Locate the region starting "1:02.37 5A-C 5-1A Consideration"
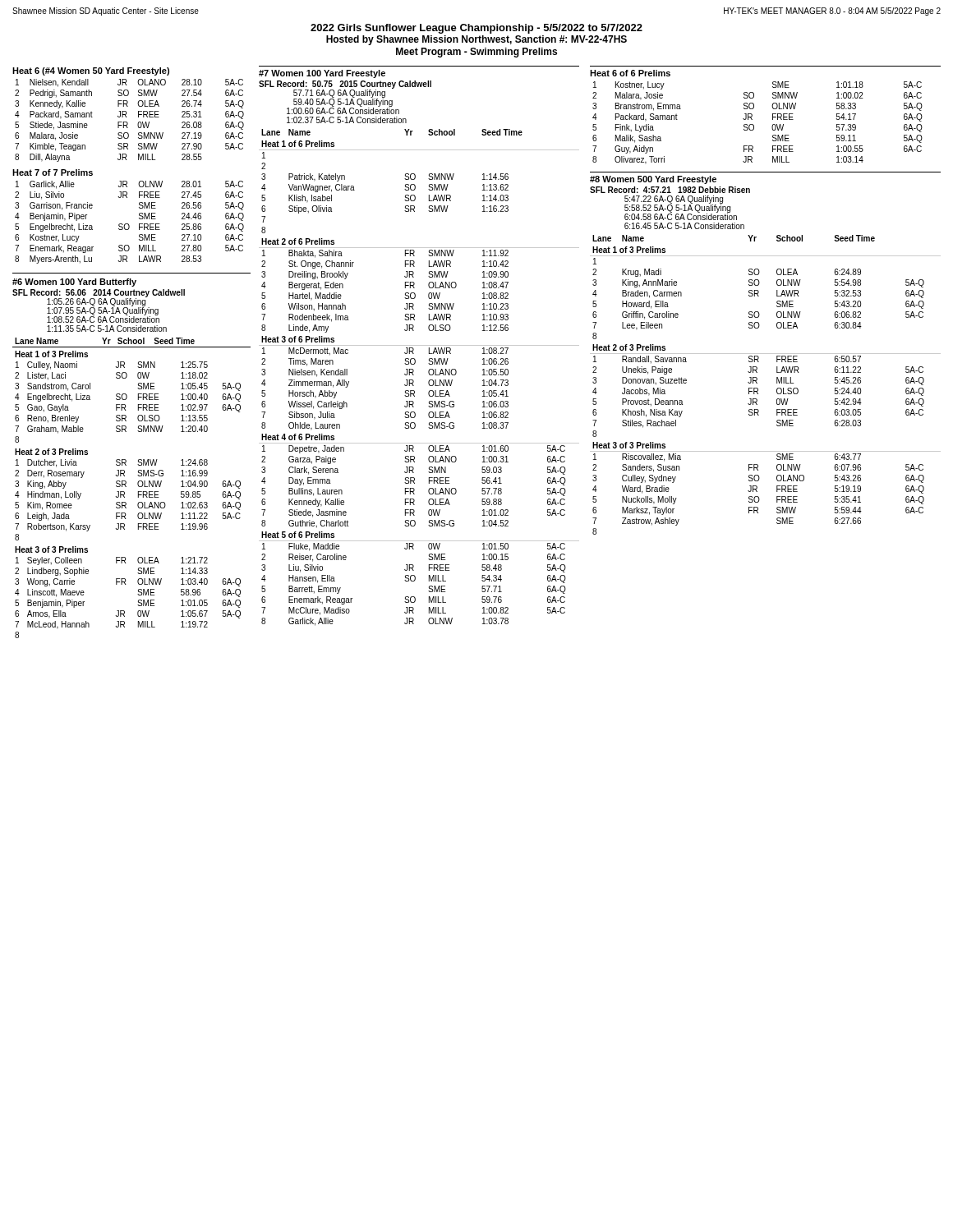 (333, 120)
